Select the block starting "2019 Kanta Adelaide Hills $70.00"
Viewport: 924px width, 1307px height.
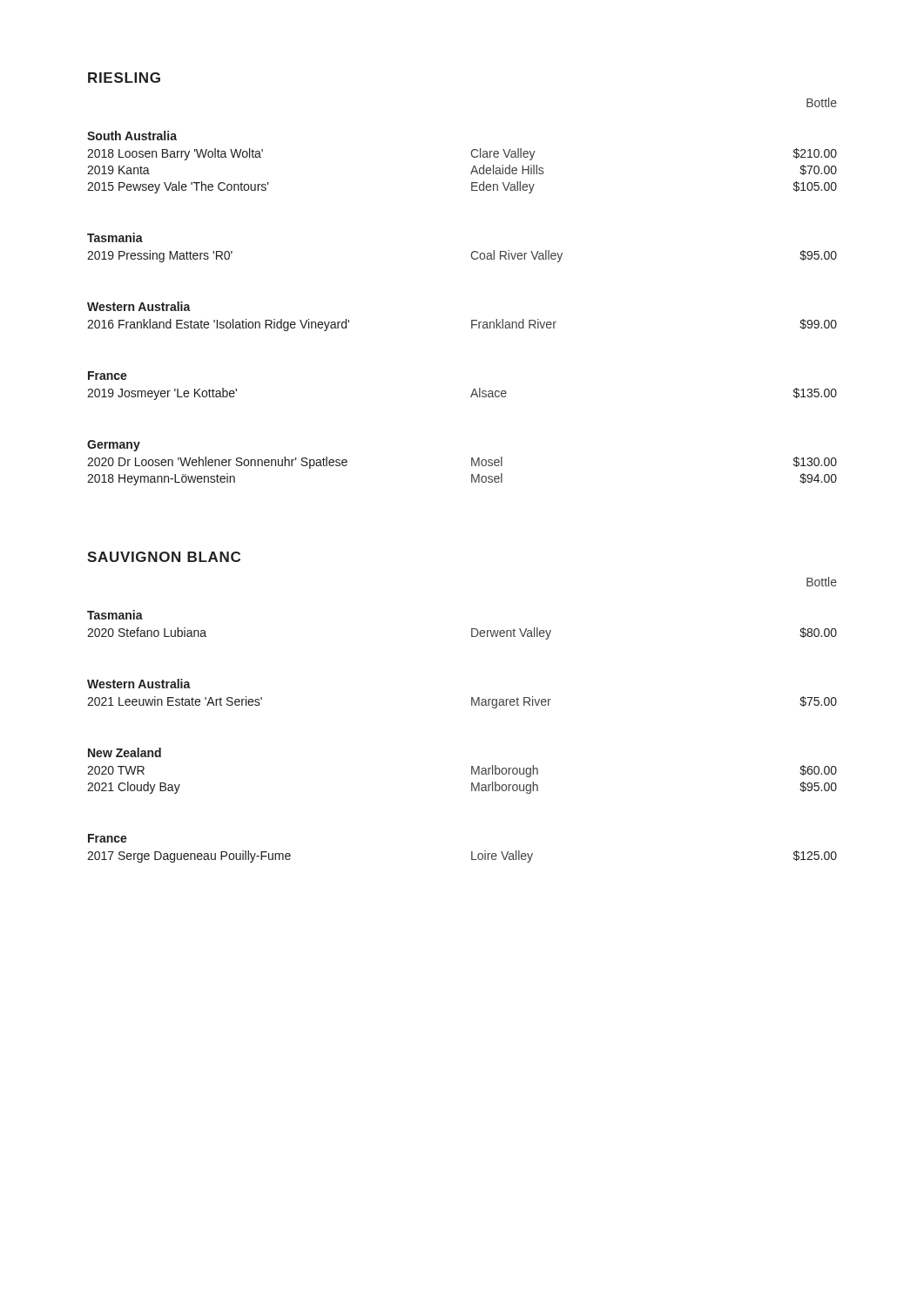(462, 170)
